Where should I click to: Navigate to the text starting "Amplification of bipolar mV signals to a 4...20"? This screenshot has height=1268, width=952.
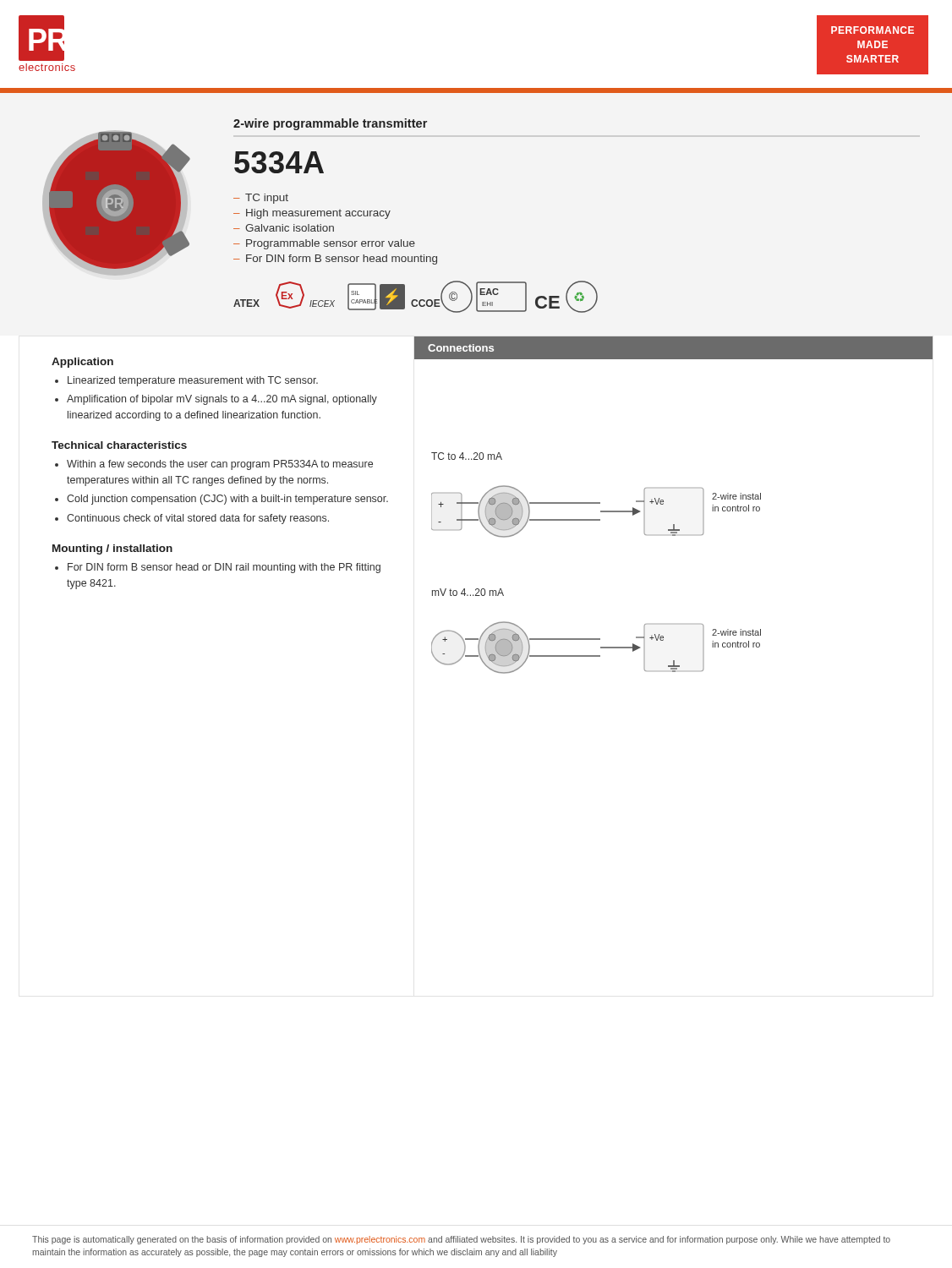tap(222, 407)
